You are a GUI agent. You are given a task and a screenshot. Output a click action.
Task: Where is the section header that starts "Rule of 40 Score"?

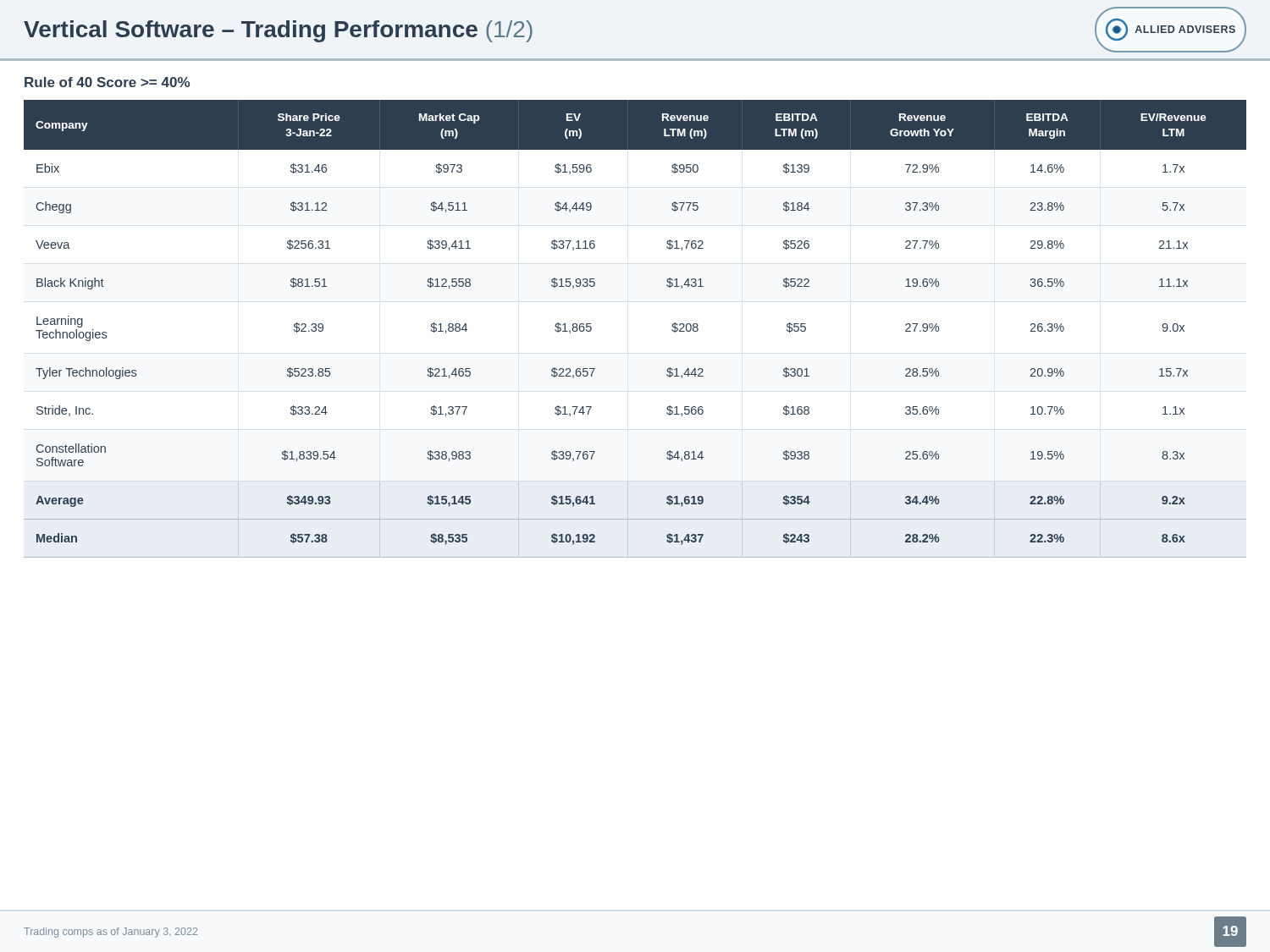107,82
